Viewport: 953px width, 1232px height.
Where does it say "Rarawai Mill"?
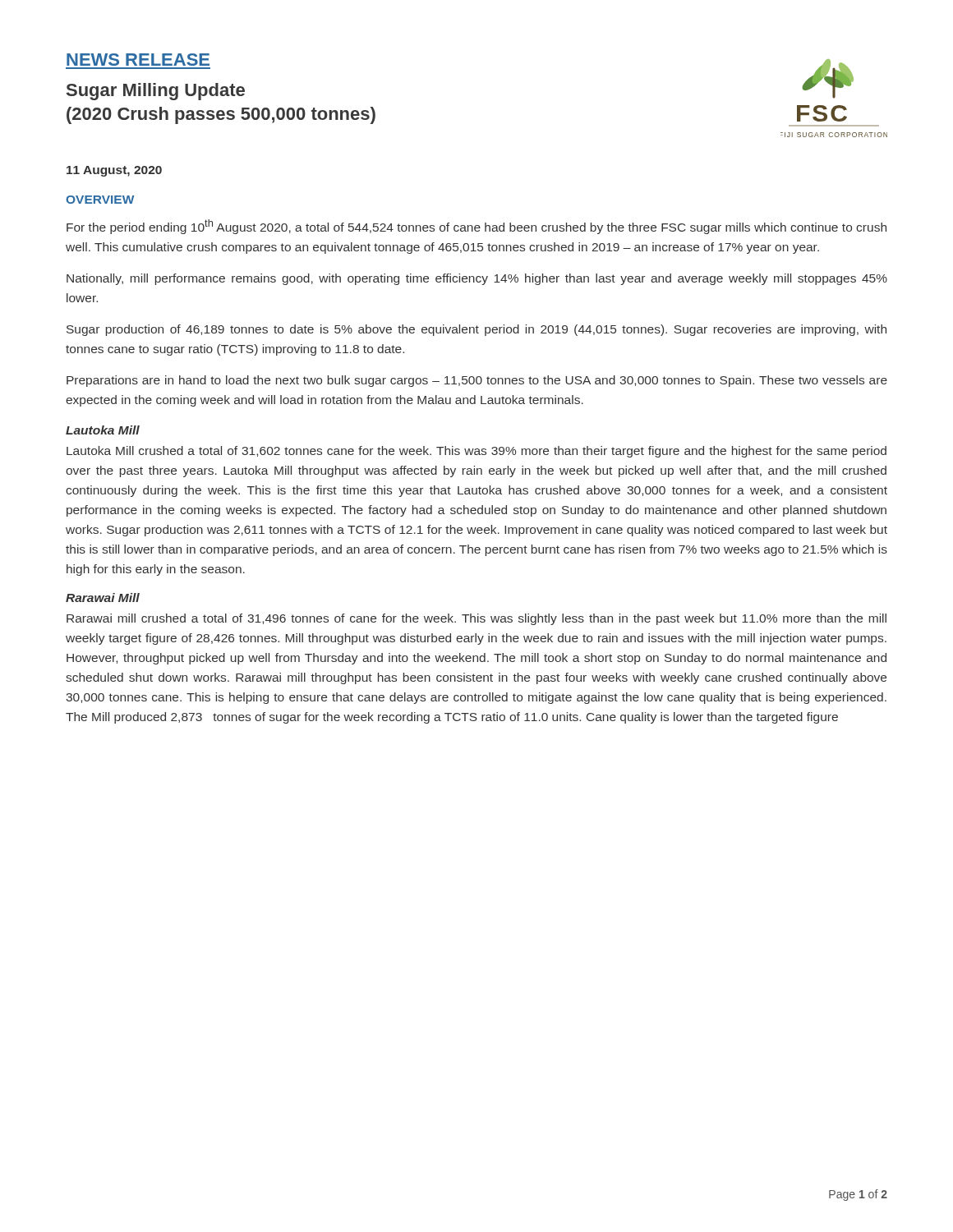click(103, 598)
